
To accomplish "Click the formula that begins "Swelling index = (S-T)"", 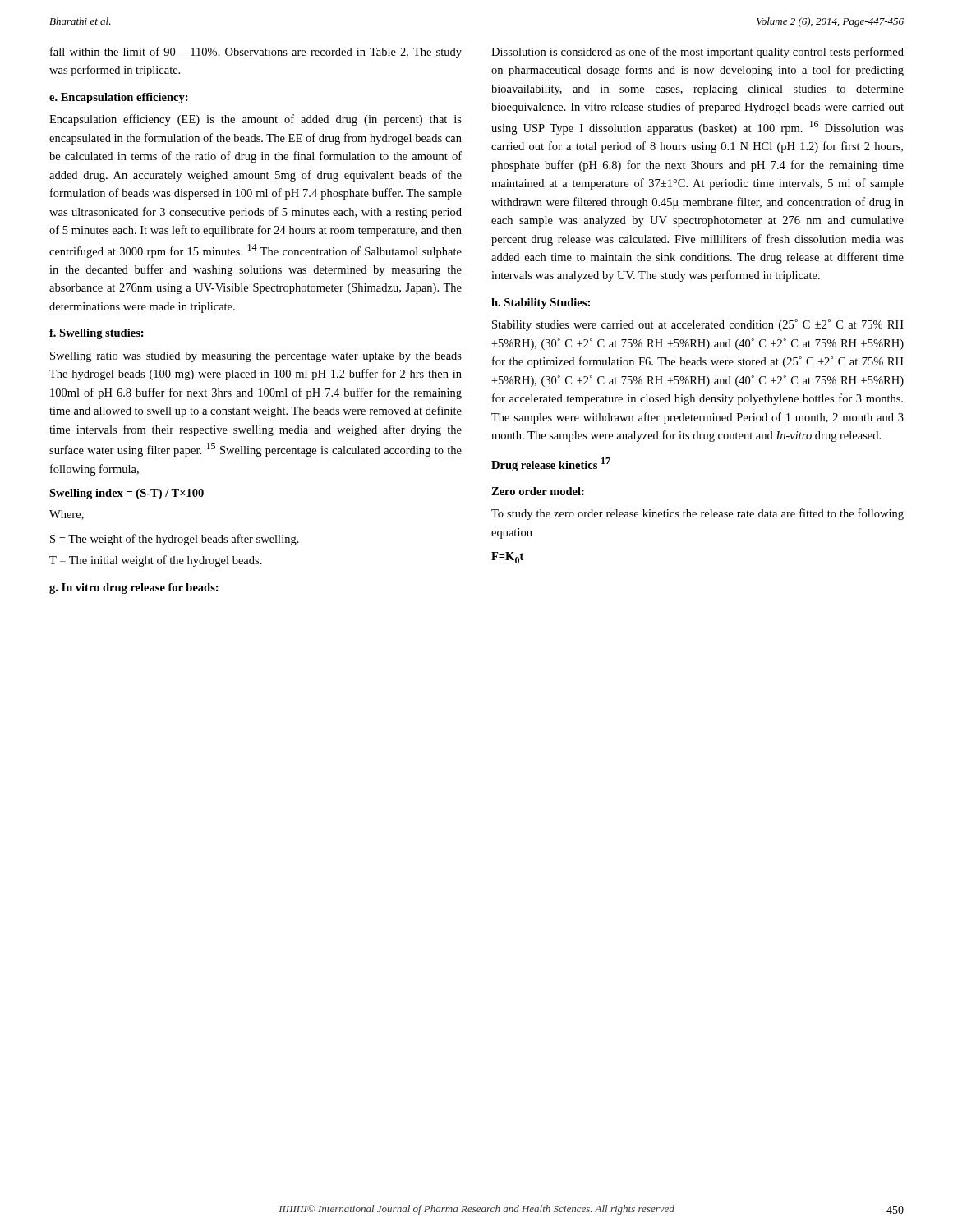I will 127,493.
